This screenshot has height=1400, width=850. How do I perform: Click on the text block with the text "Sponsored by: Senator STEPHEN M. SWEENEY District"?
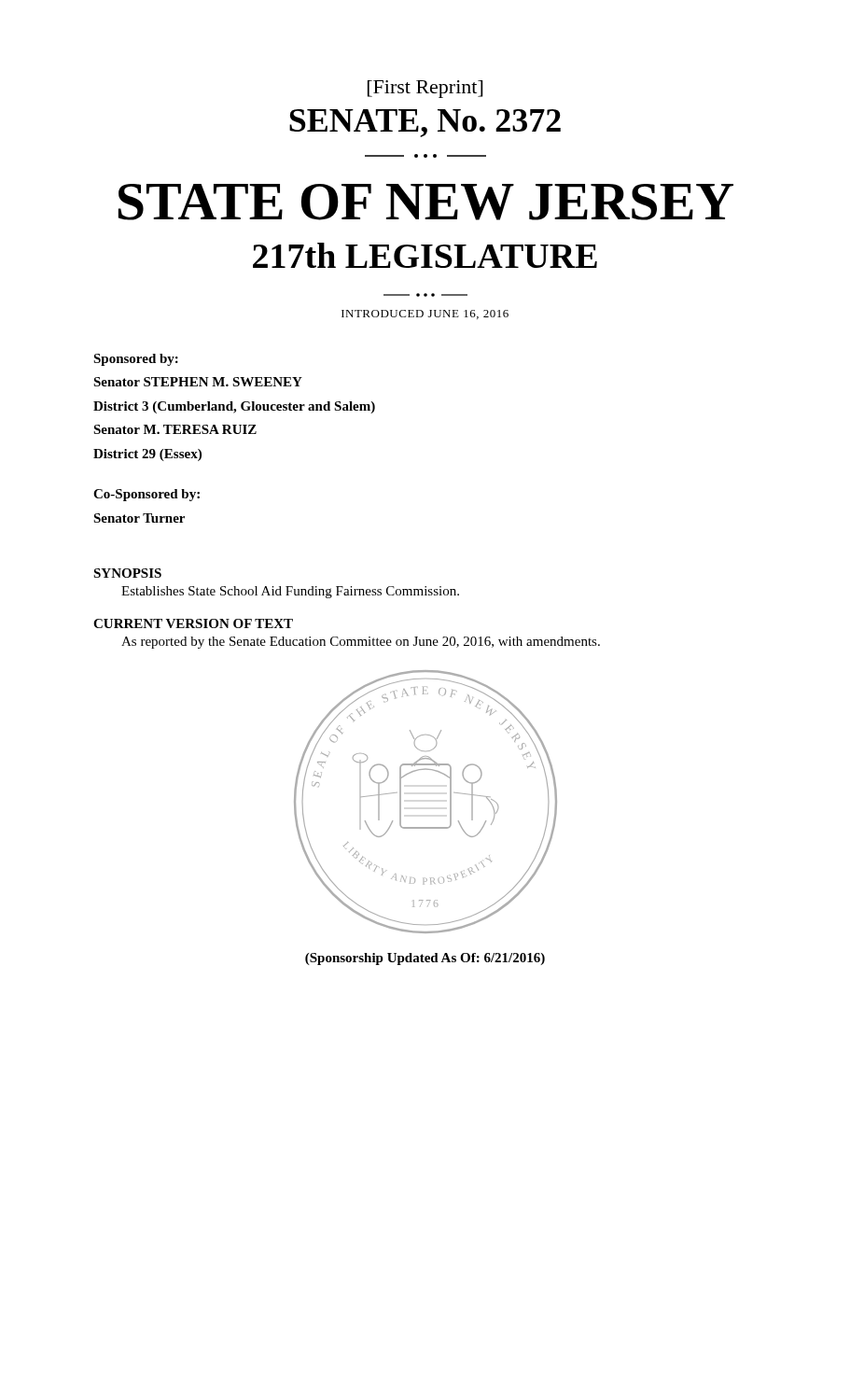[234, 406]
